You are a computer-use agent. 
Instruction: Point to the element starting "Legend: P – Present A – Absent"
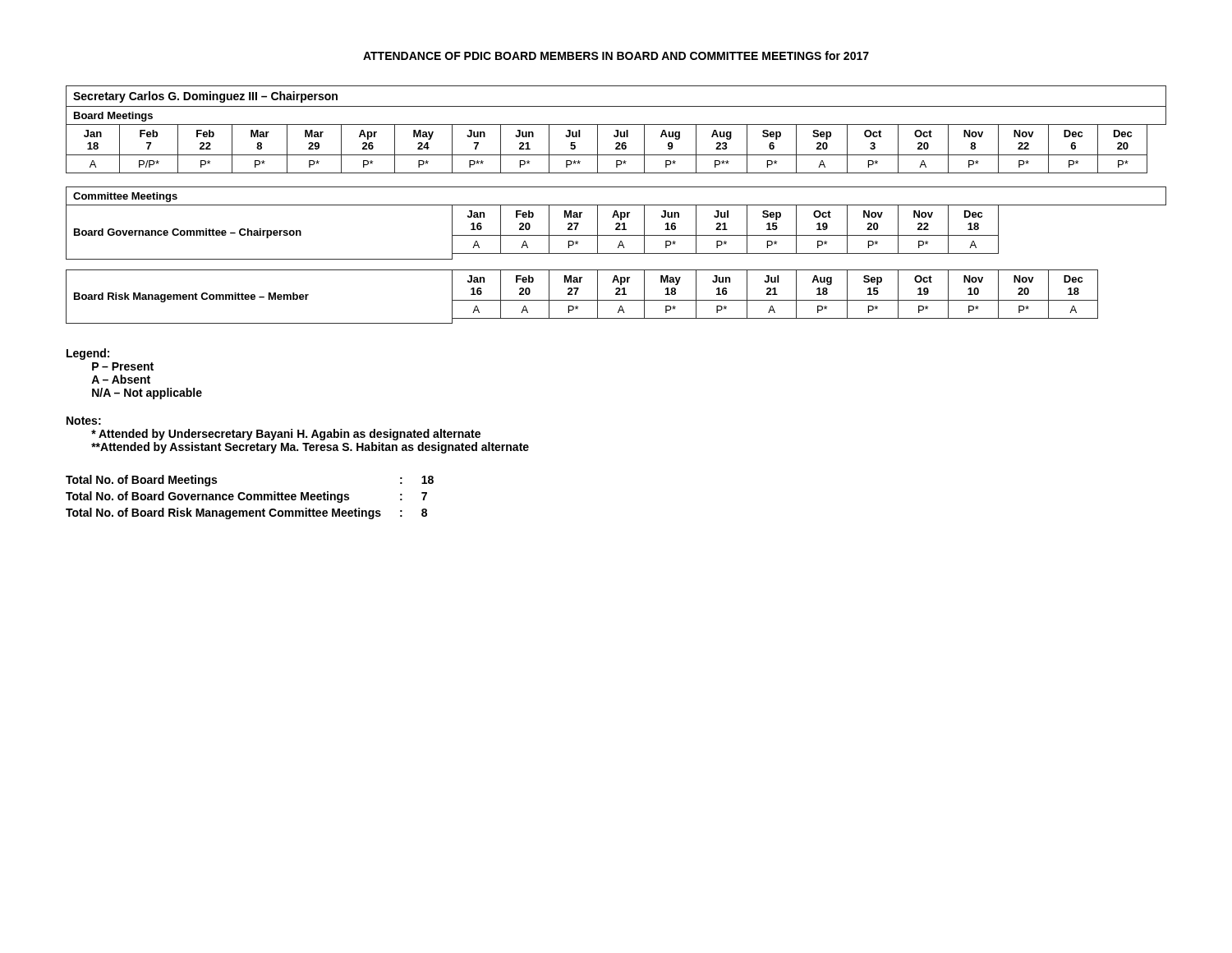coord(134,373)
